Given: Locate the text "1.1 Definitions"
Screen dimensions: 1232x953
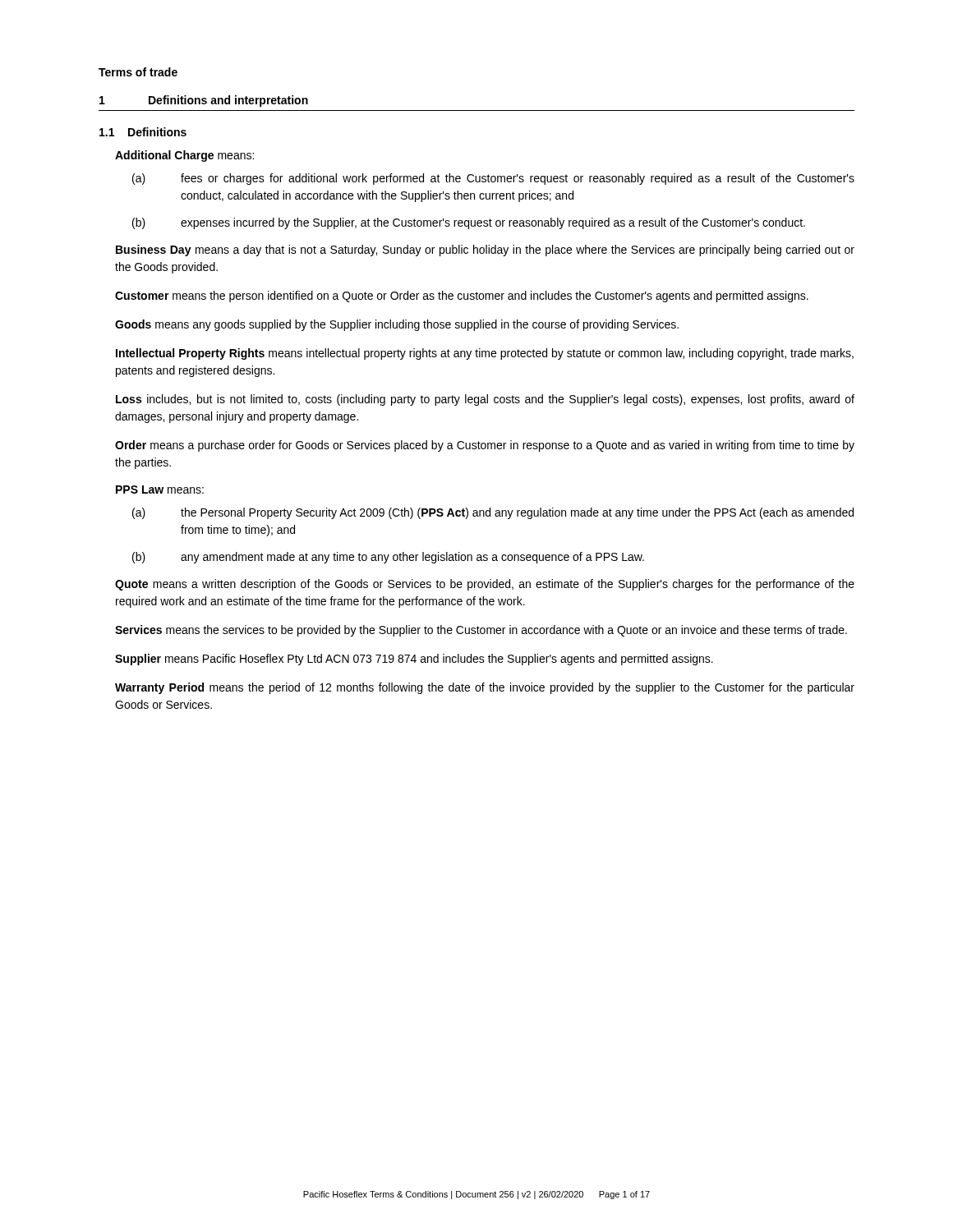Looking at the screenshot, I should pyautogui.click(x=143, y=132).
